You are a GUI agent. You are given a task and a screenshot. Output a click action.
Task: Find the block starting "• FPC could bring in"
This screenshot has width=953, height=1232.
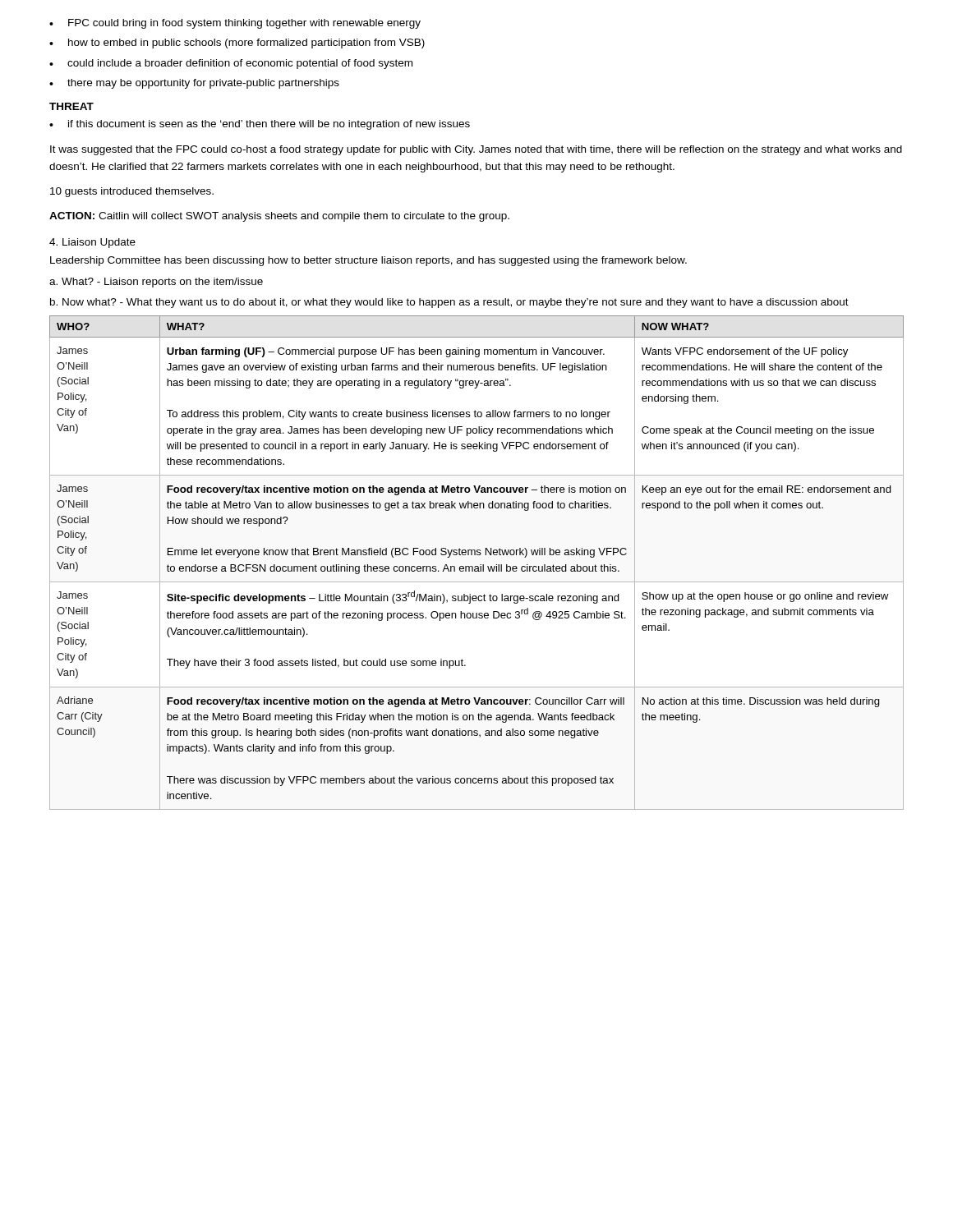(235, 24)
